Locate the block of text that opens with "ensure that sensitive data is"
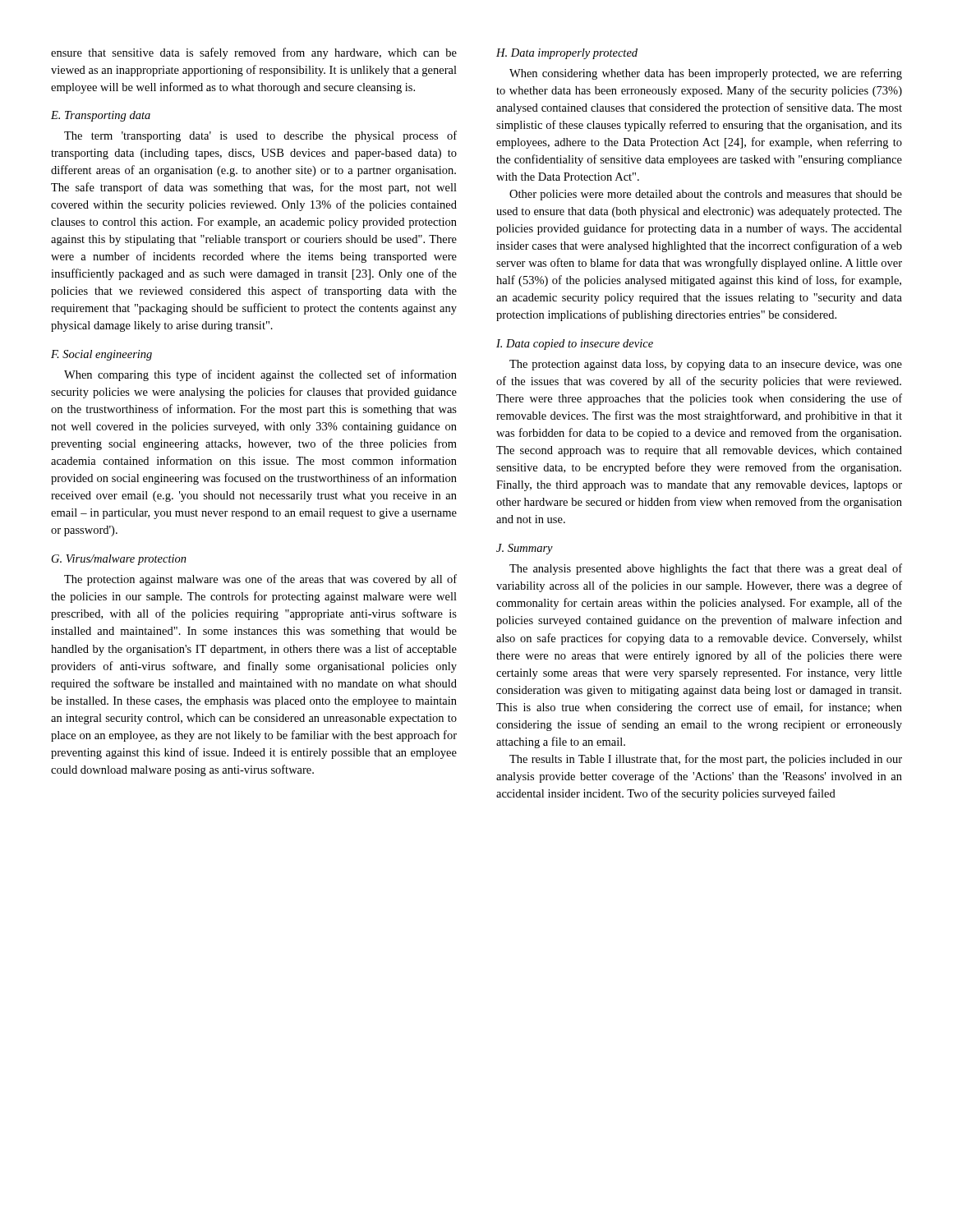Image resolution: width=953 pixels, height=1232 pixels. pos(254,70)
